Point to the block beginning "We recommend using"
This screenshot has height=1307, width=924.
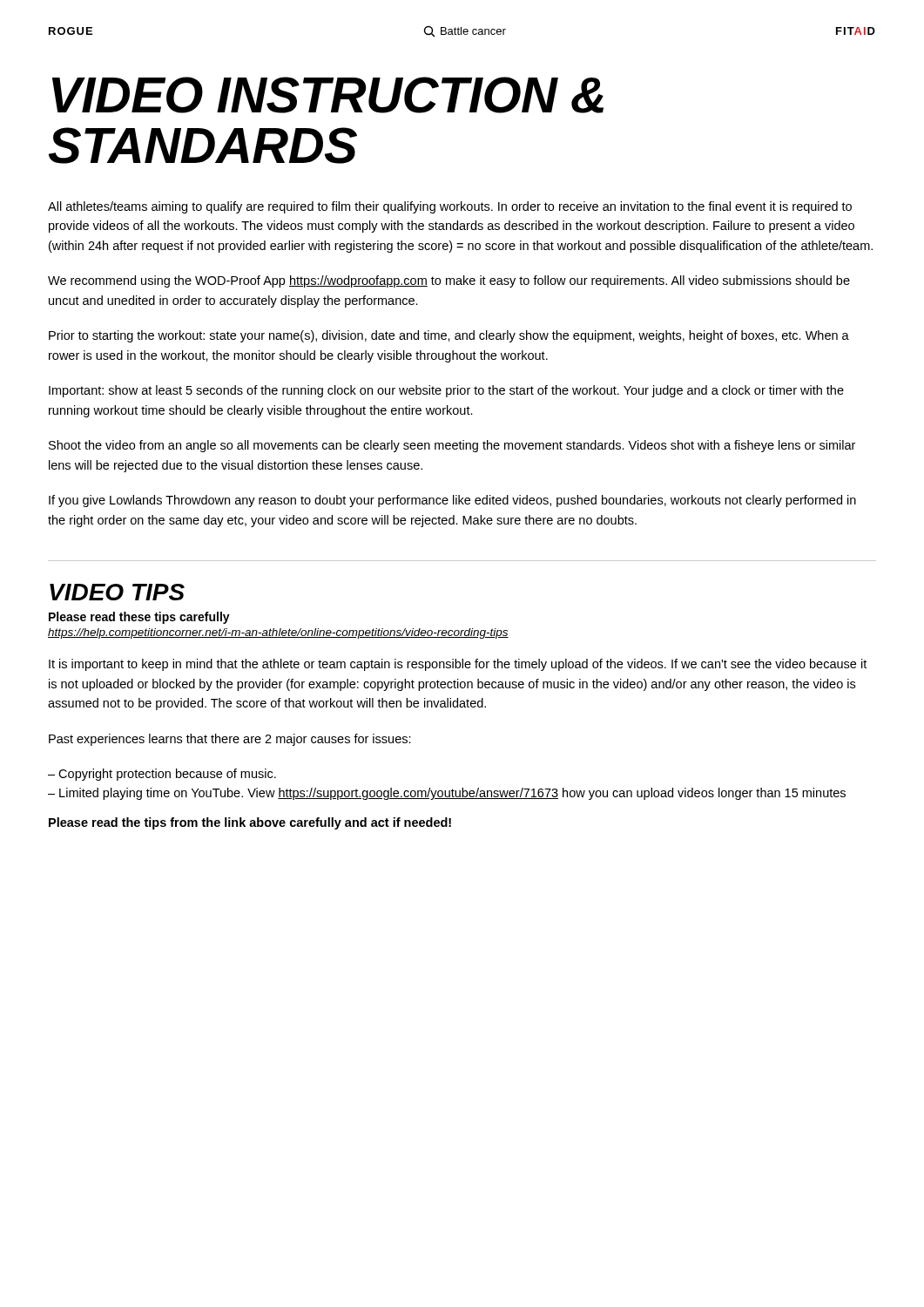tap(449, 291)
